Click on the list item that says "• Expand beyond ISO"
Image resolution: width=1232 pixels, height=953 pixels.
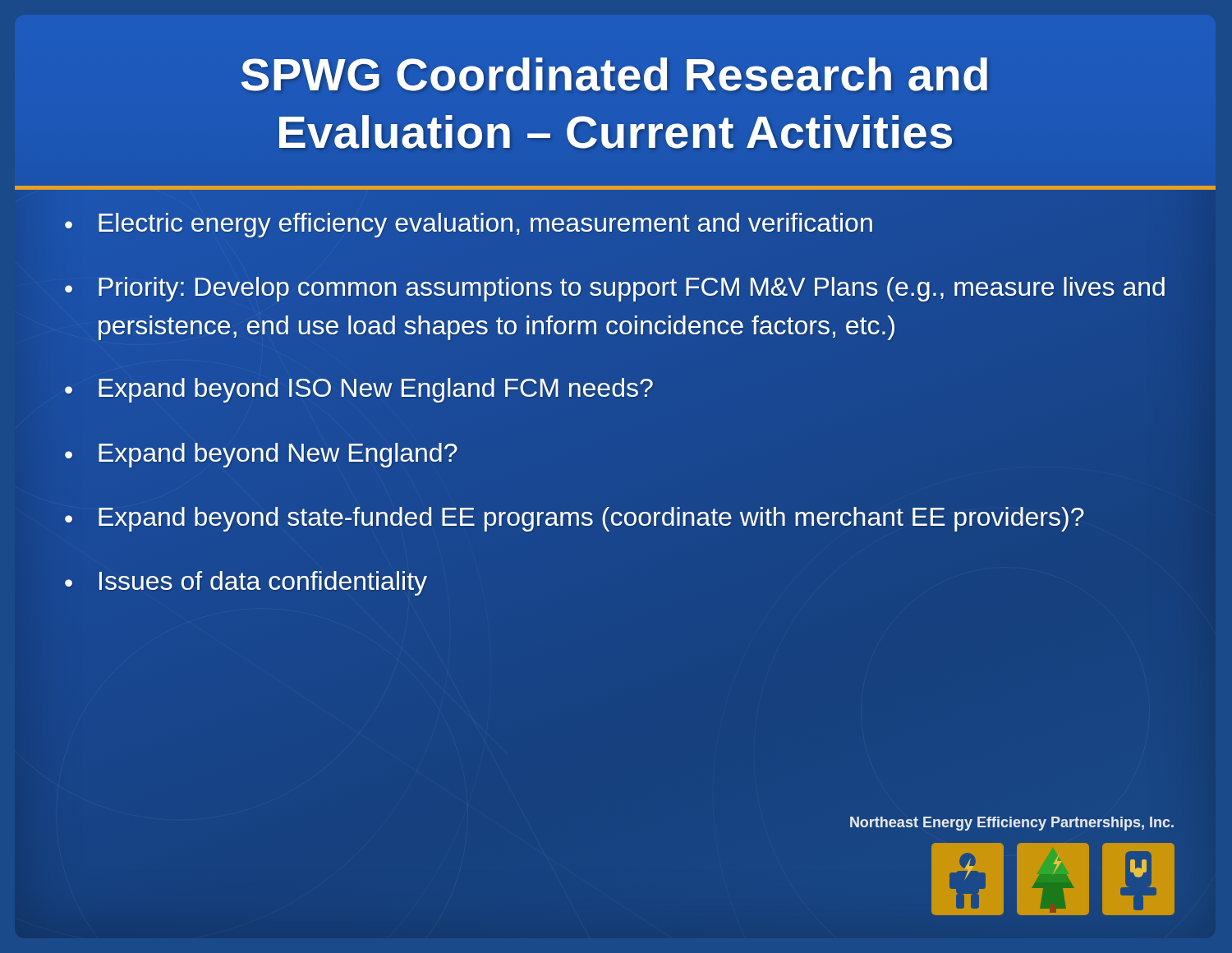coord(615,389)
